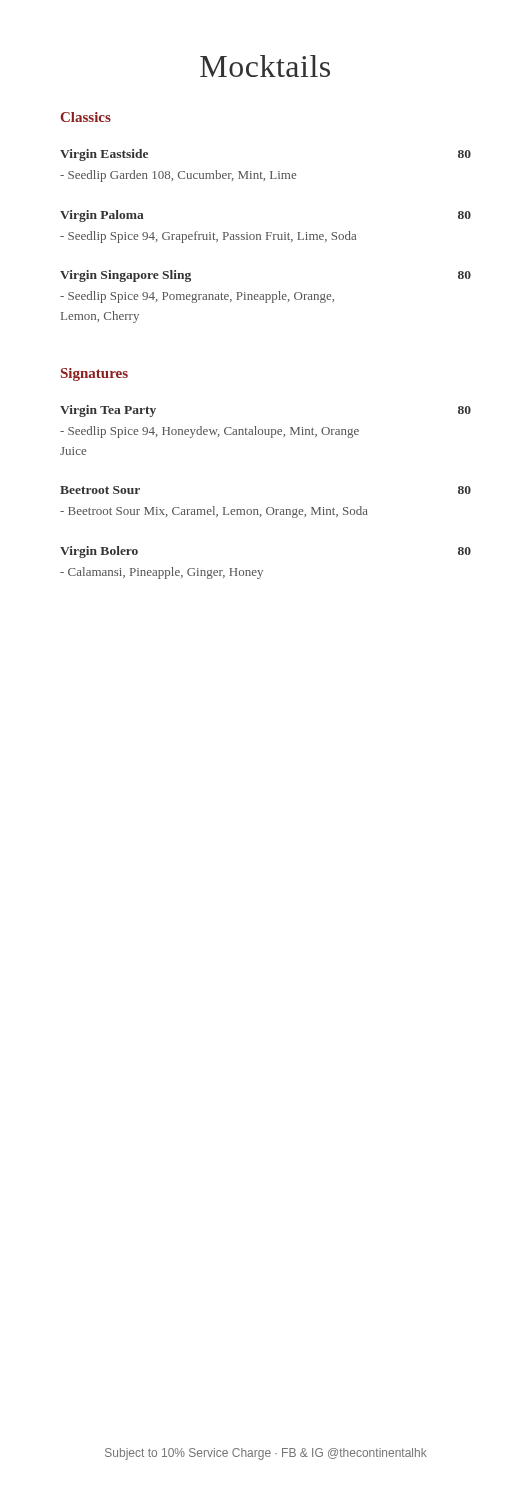Locate the passage starting "Virgin Eastside -"
531x1500 pixels.
tap(266, 165)
